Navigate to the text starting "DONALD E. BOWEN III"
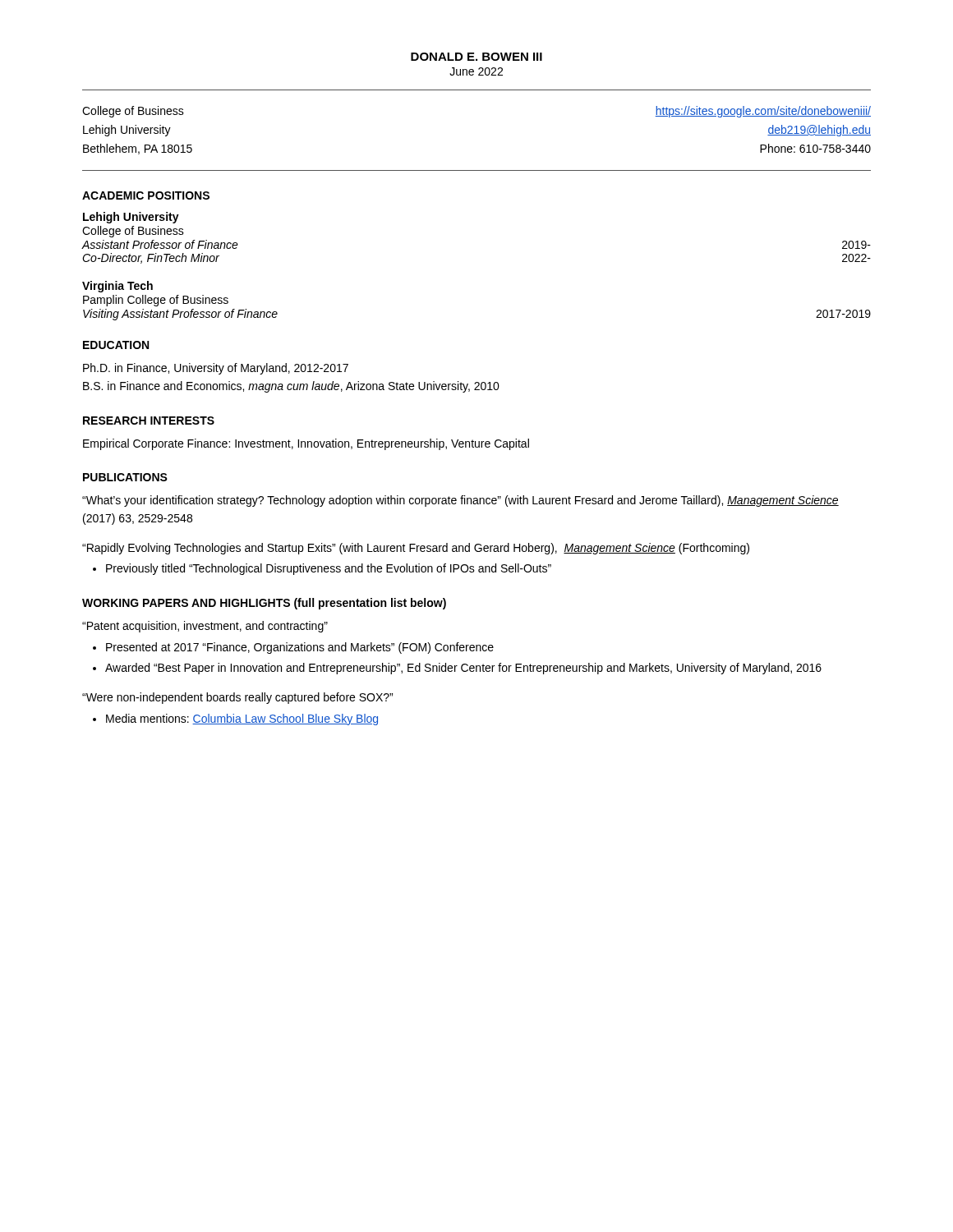Image resolution: width=953 pixels, height=1232 pixels. pos(476,56)
